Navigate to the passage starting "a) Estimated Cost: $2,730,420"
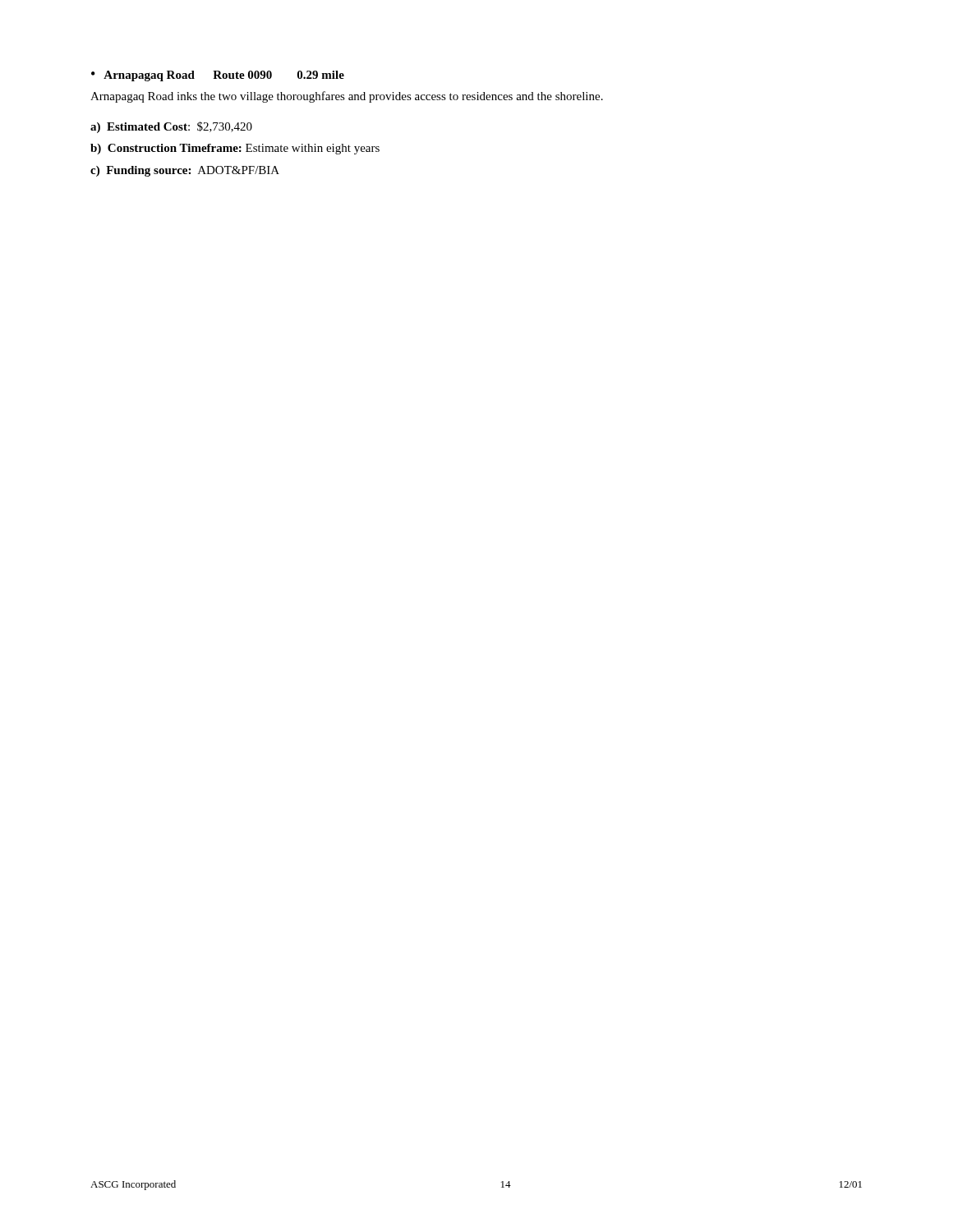This screenshot has height=1232, width=953. pos(171,126)
